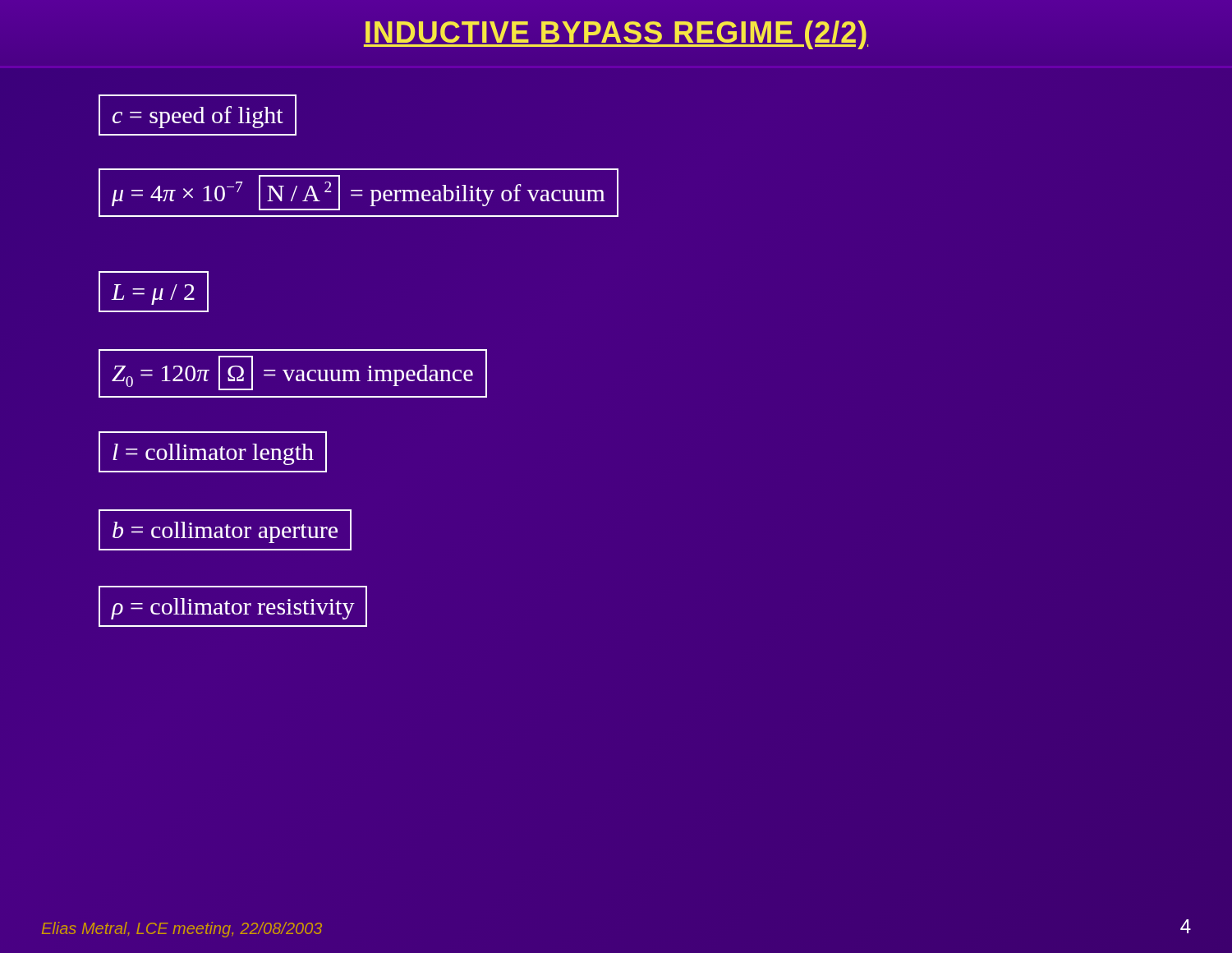Screen dimensions: 953x1232
Task: Find the title on this page that starts "INDUCTIVE BYPASS REGIME"
Action: 616,32
